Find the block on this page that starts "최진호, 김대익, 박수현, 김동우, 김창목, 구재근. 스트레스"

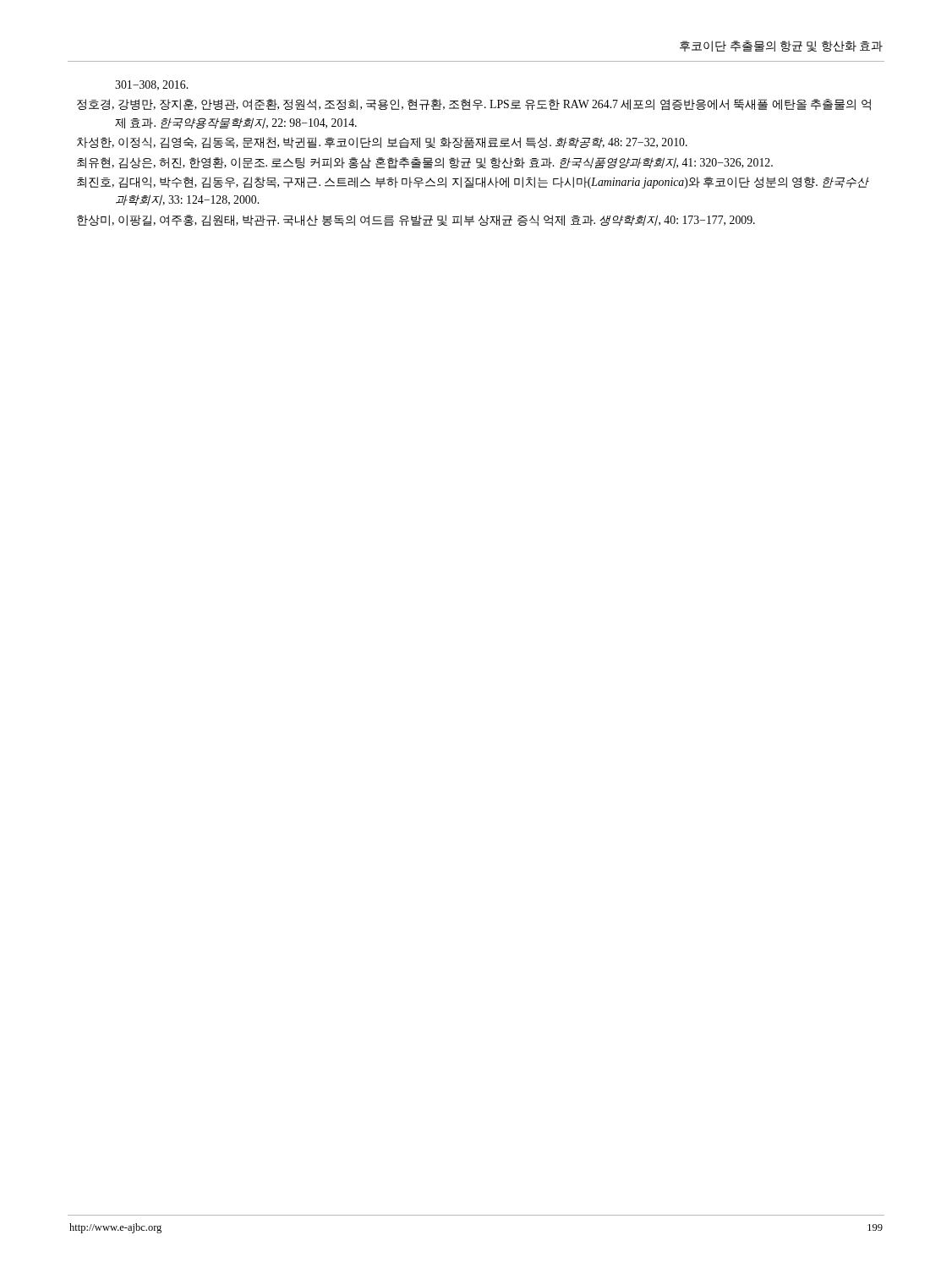472,191
